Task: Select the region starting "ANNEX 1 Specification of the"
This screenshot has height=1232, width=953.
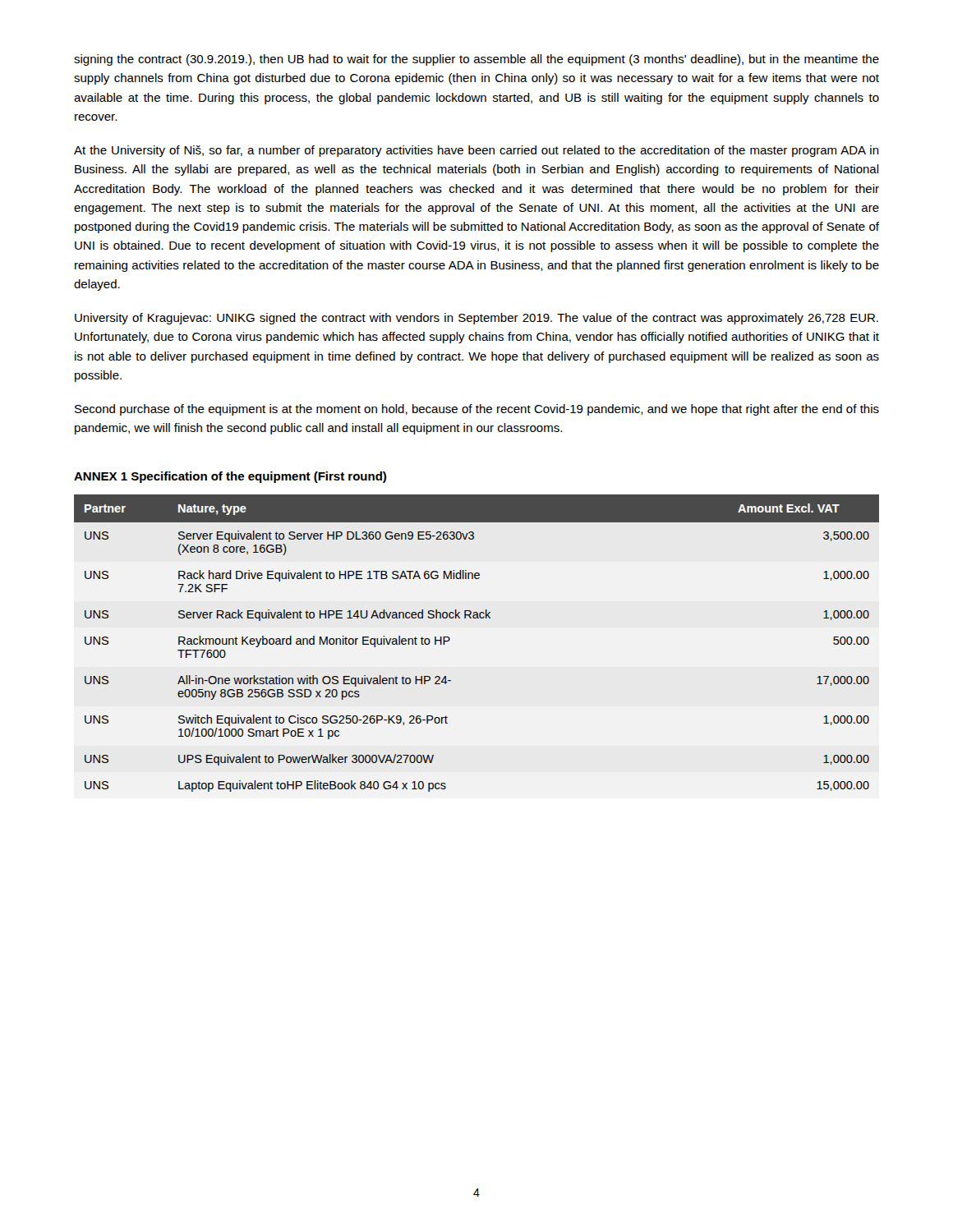Action: coord(230,476)
